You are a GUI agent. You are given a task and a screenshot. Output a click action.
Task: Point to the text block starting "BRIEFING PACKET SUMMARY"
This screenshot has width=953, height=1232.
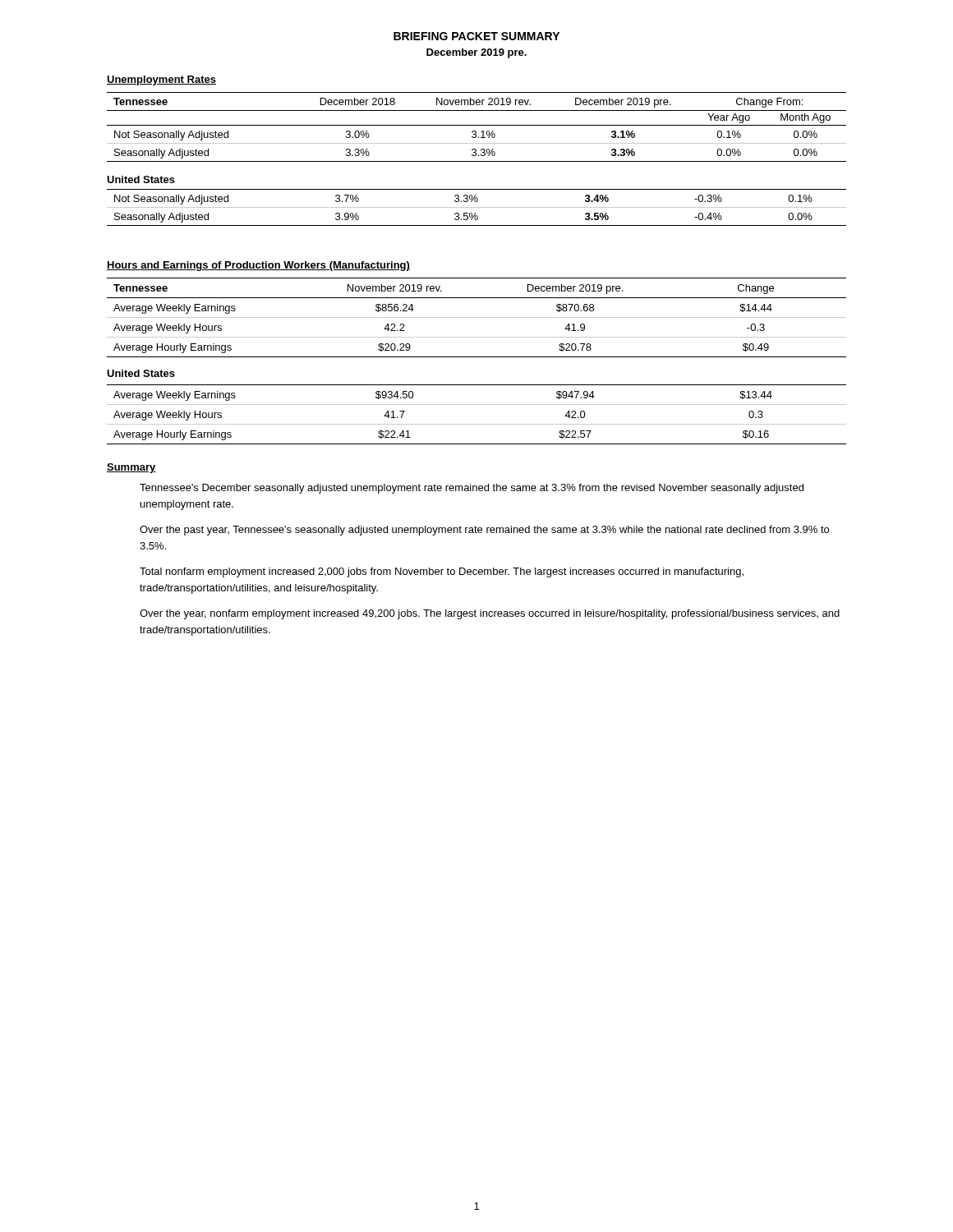coord(476,36)
